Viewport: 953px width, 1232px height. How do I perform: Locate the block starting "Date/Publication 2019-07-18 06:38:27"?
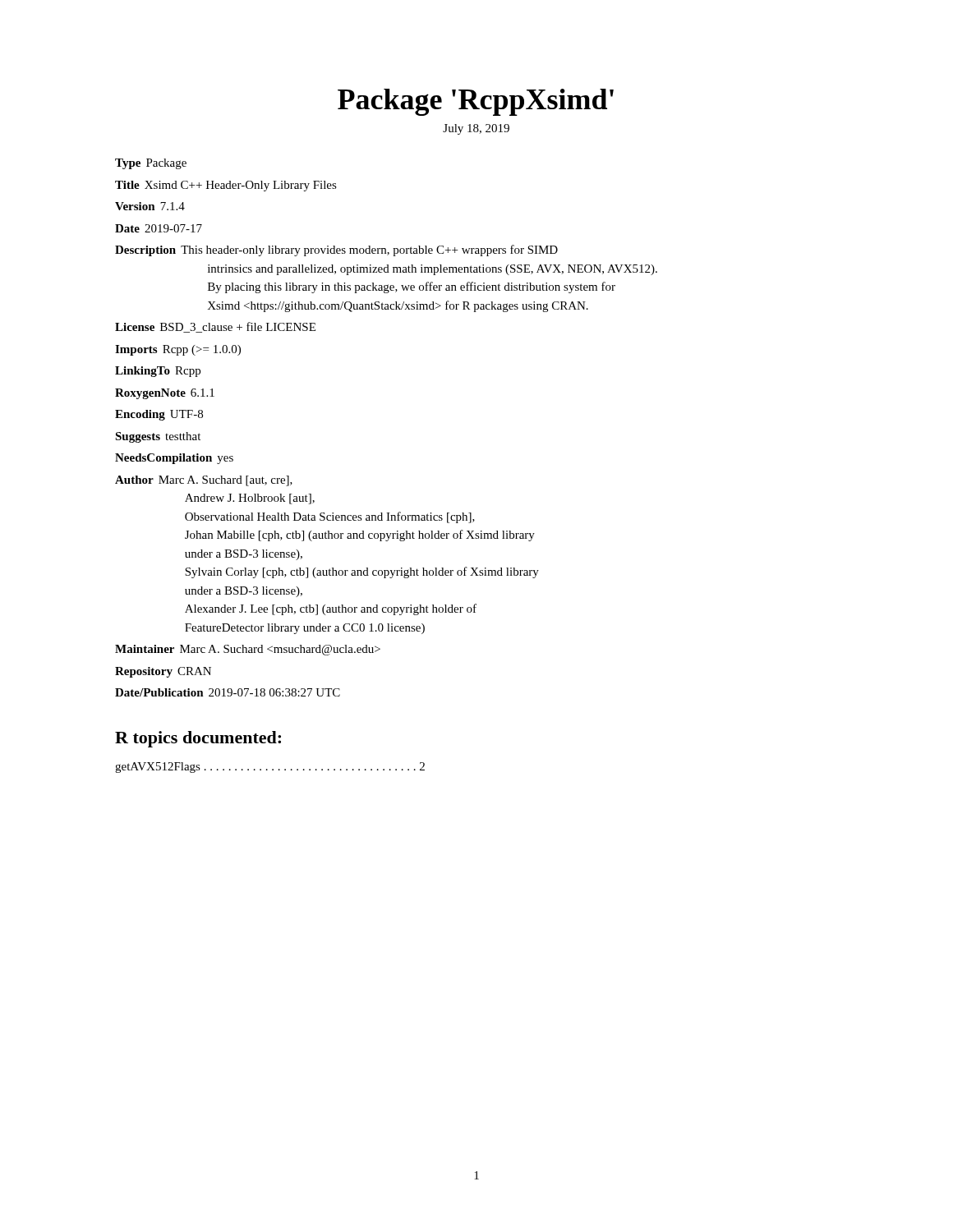click(x=228, y=693)
